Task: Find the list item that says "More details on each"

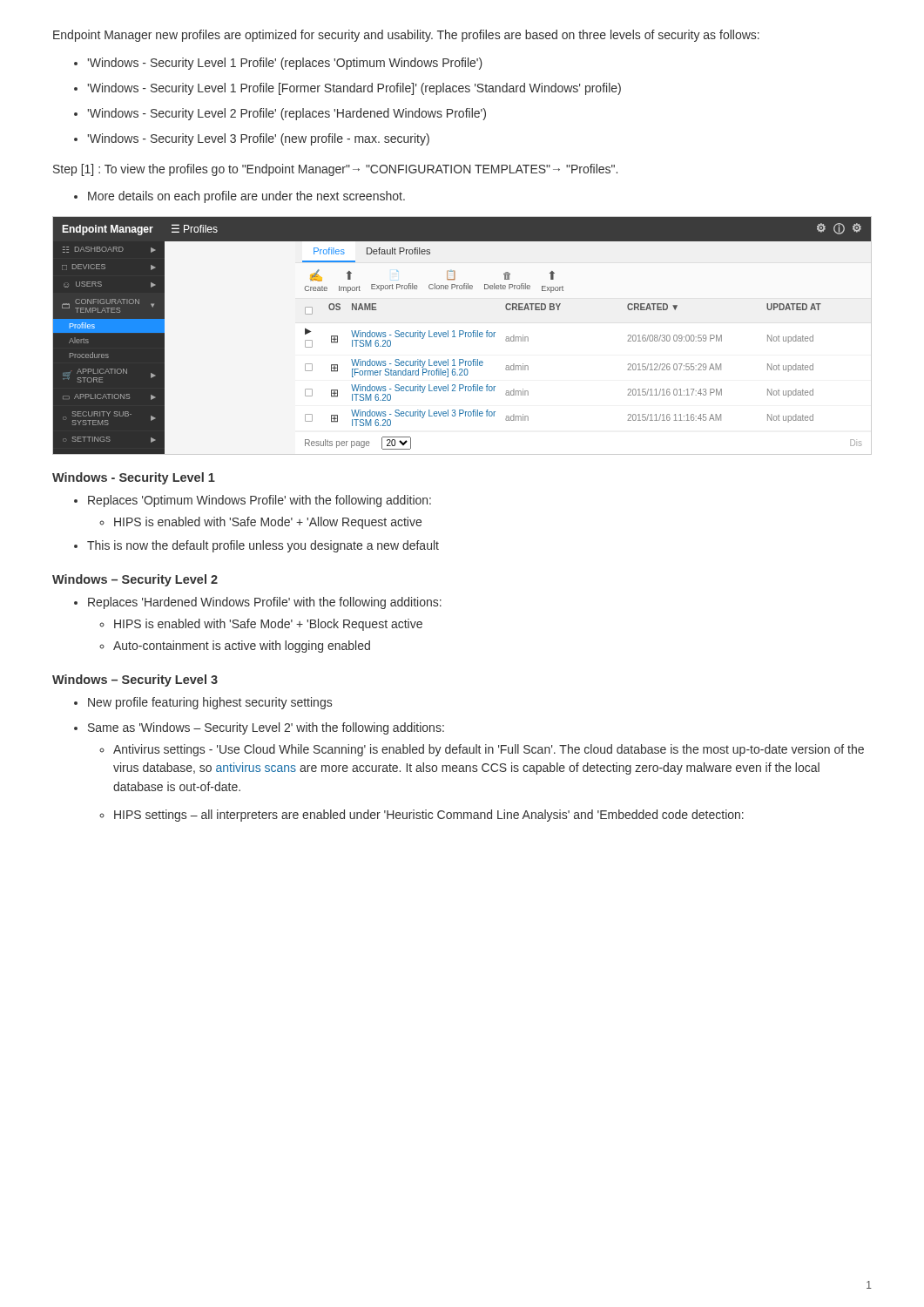Action: [246, 196]
